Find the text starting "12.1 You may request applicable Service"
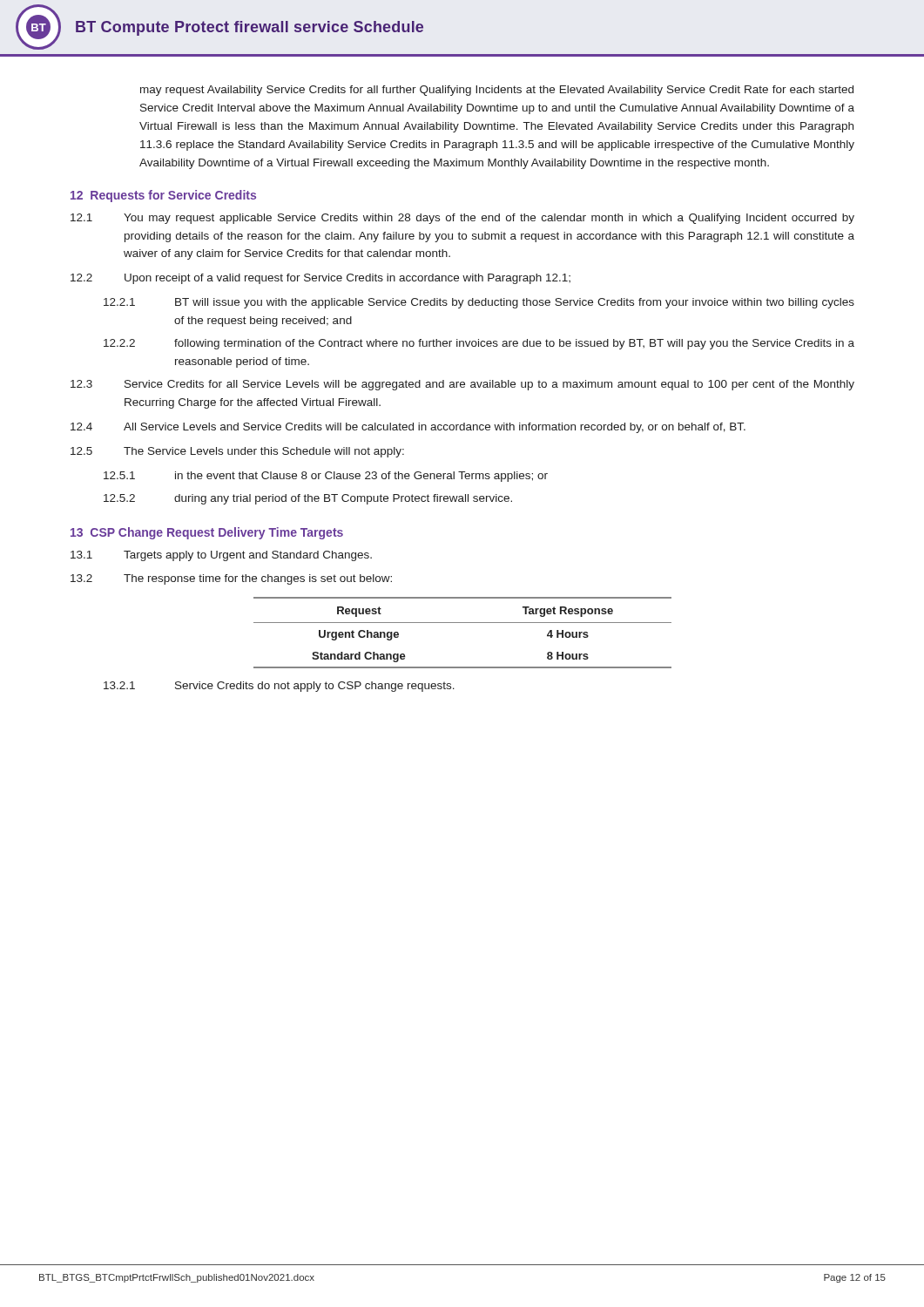 [x=462, y=236]
